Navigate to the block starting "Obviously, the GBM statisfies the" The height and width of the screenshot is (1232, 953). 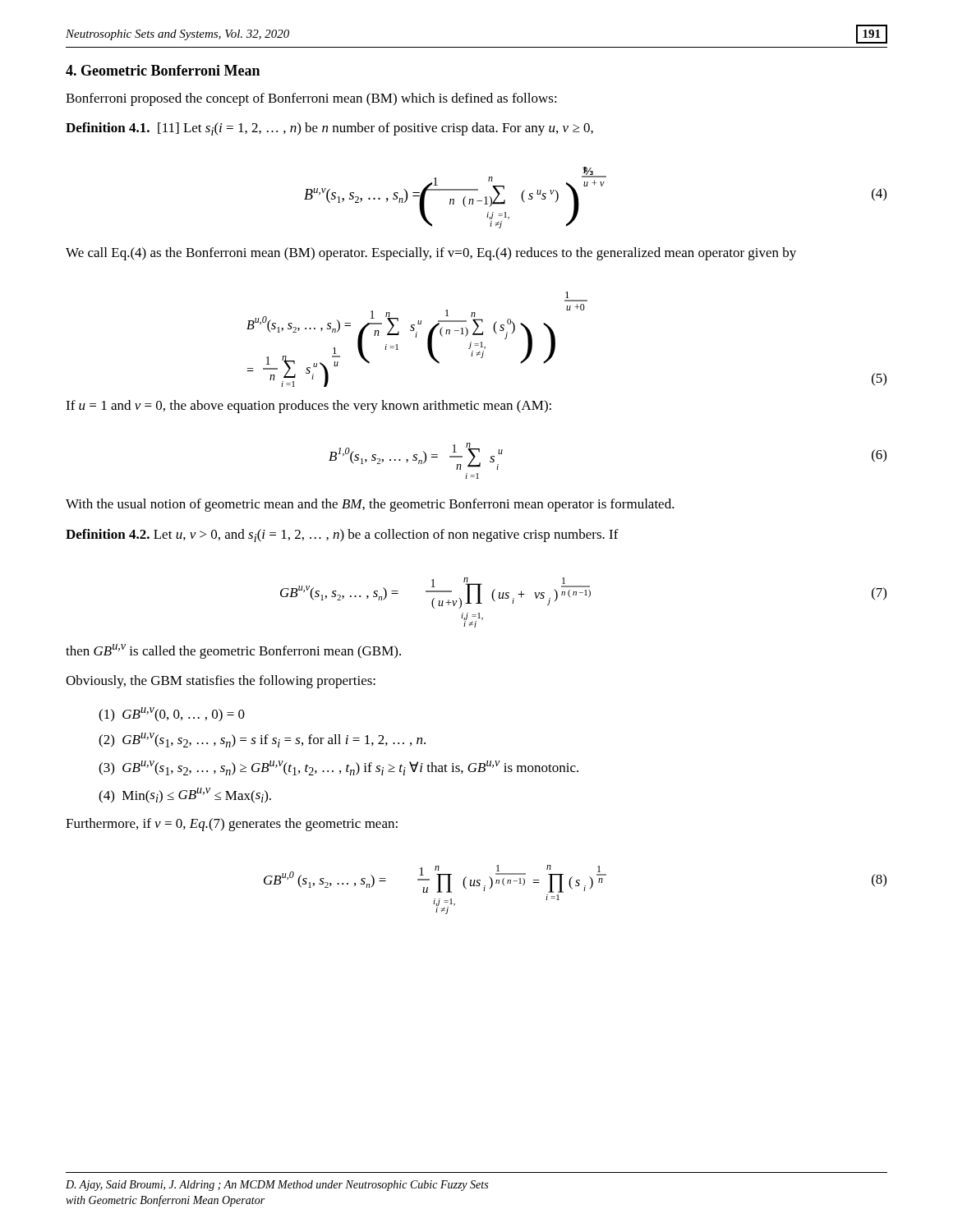[221, 680]
